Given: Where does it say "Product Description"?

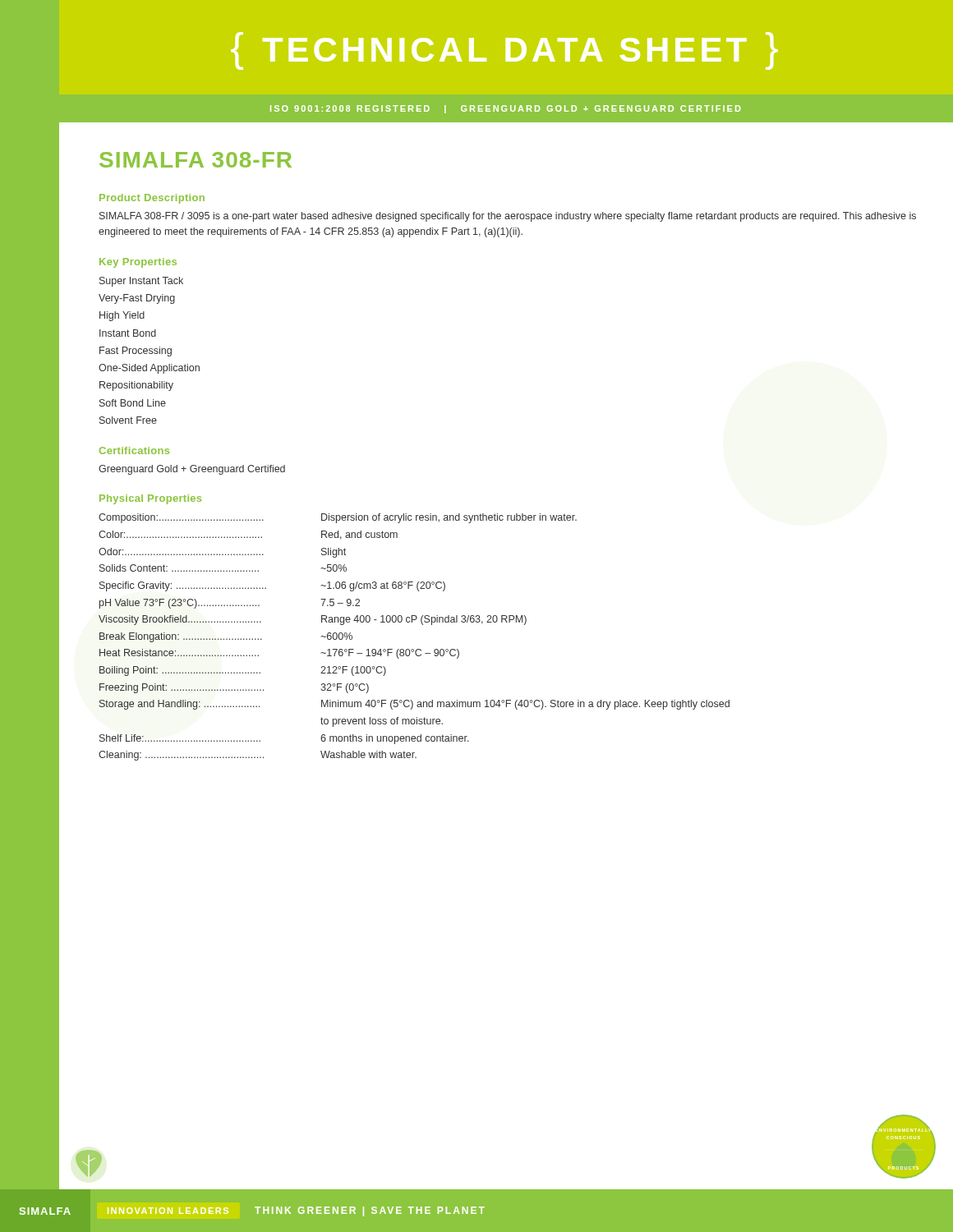Looking at the screenshot, I should tap(152, 197).
